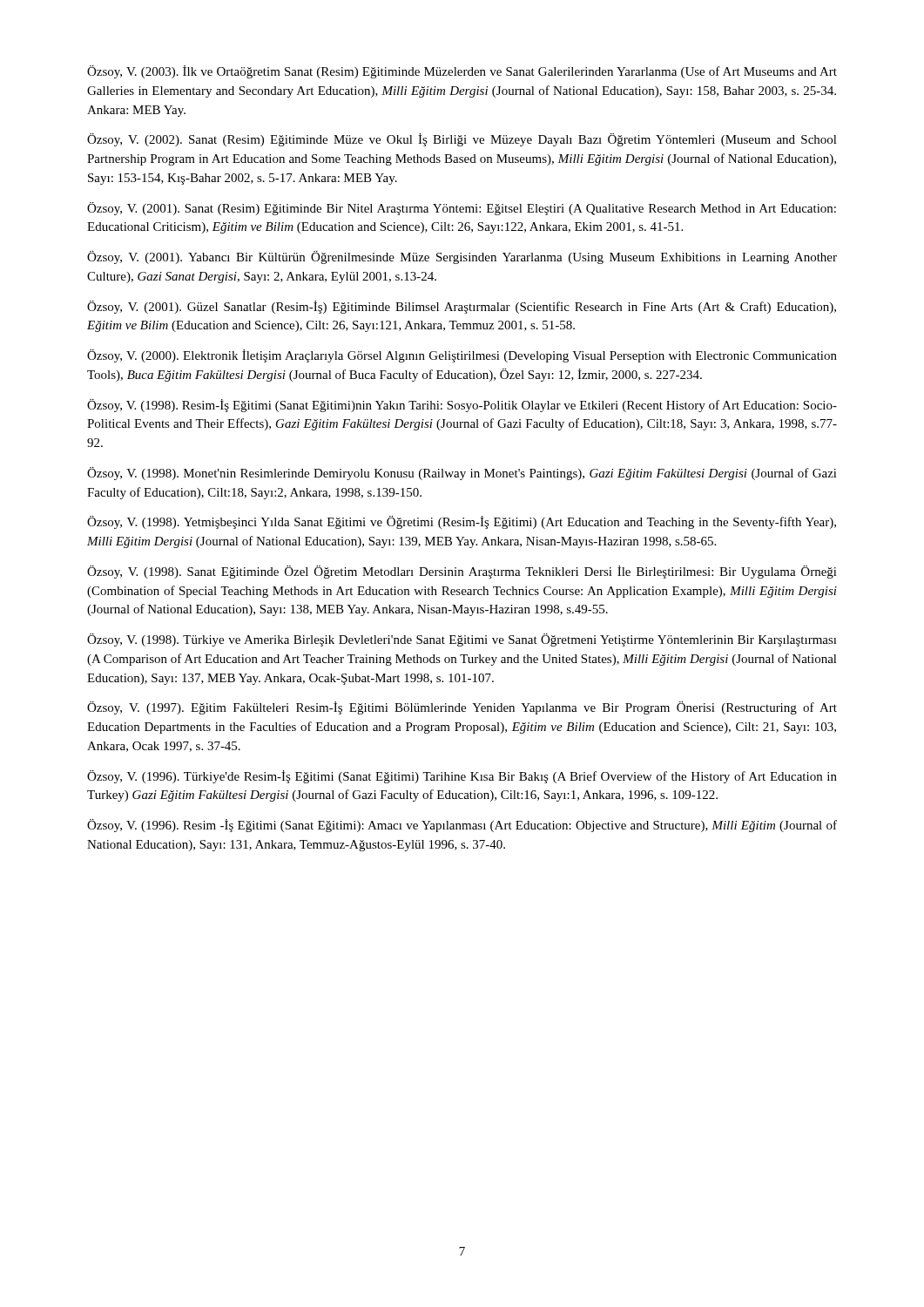The height and width of the screenshot is (1307, 924).
Task: Select the element starting "Özsoy, V. (1998). Yetmişbeşinci Yılda Sanat"
Action: pyautogui.click(x=462, y=532)
